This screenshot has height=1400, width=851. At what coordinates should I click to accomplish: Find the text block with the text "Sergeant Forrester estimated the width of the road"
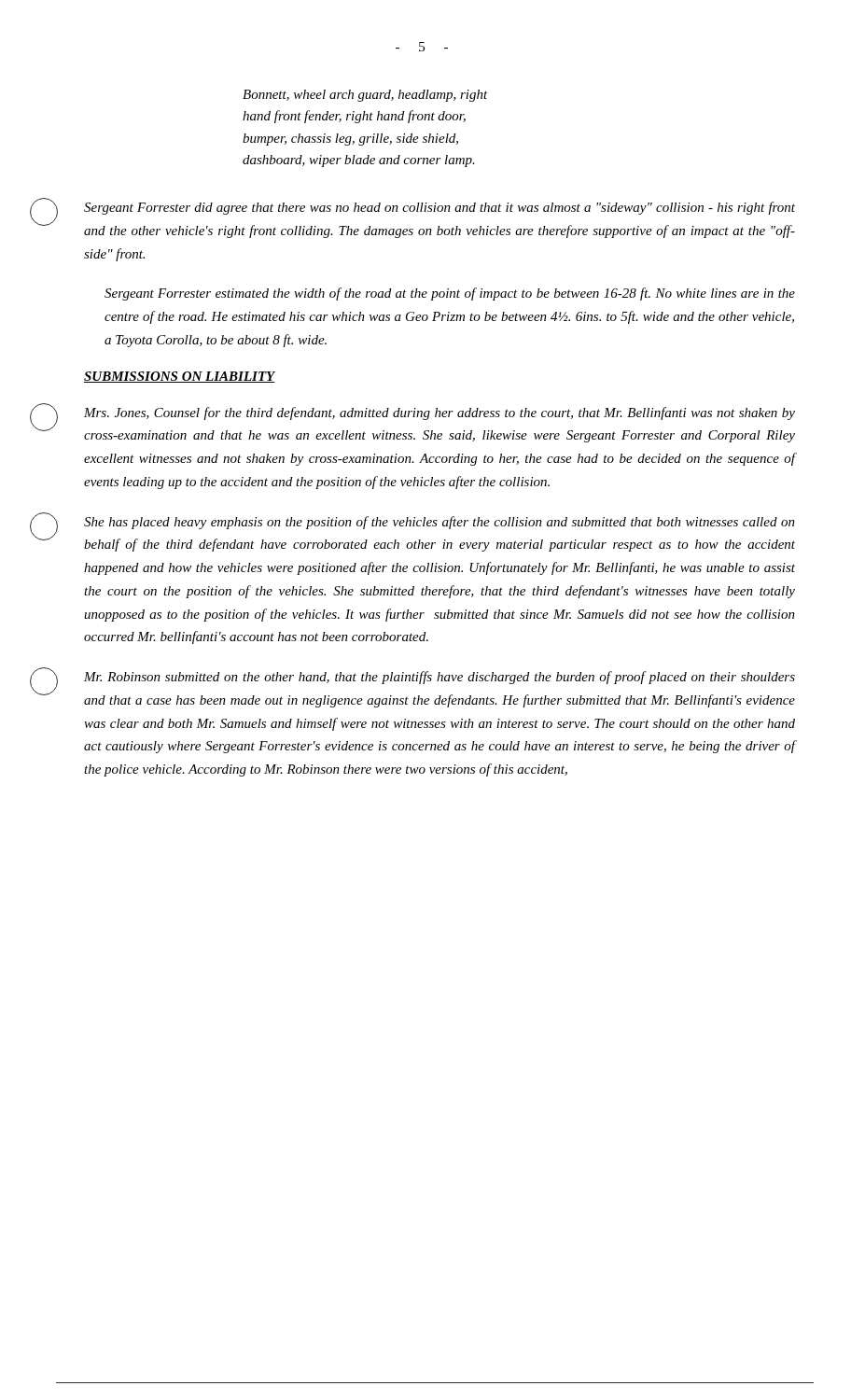tap(450, 316)
